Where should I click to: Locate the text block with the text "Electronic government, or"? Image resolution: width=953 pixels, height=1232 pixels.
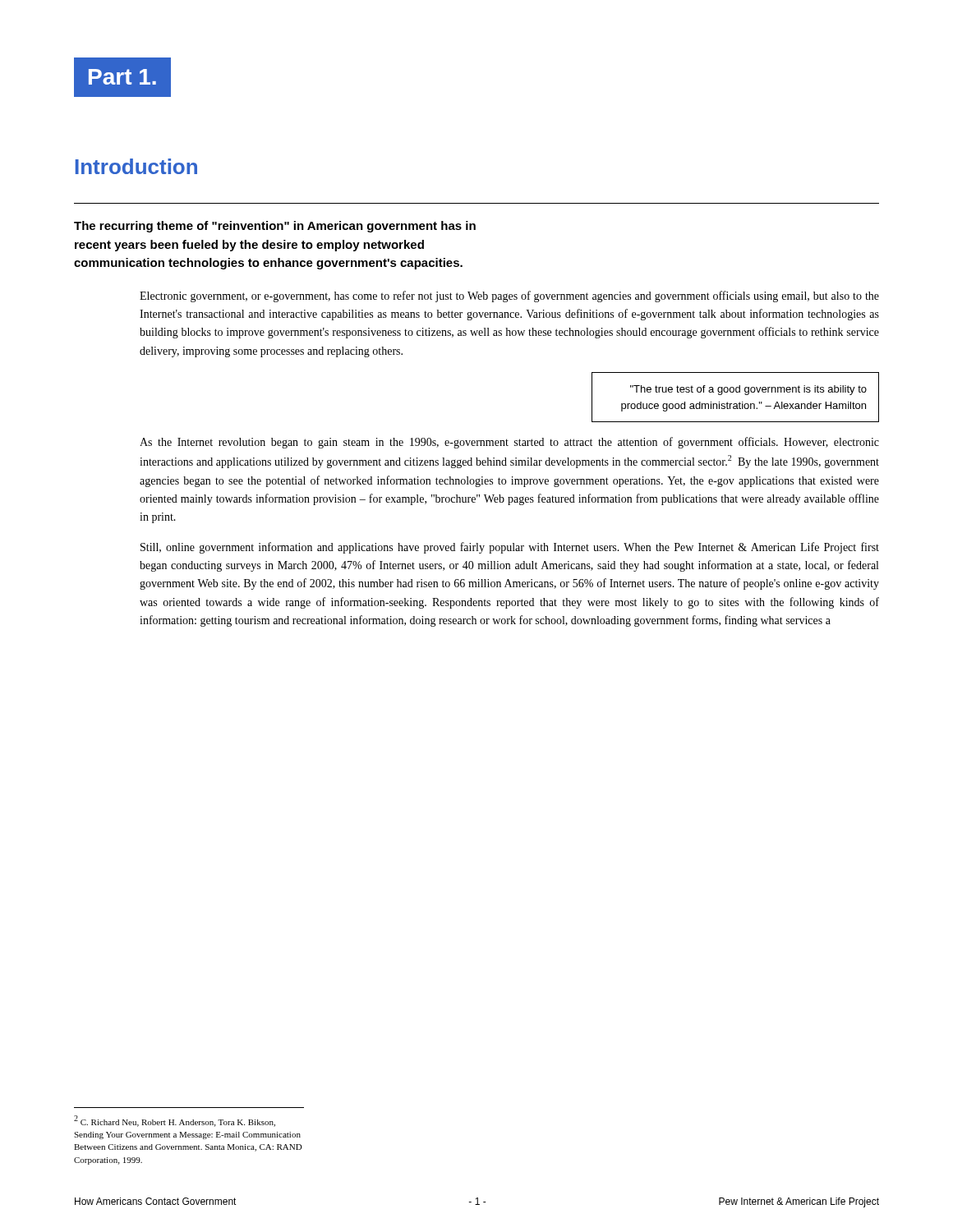(509, 324)
